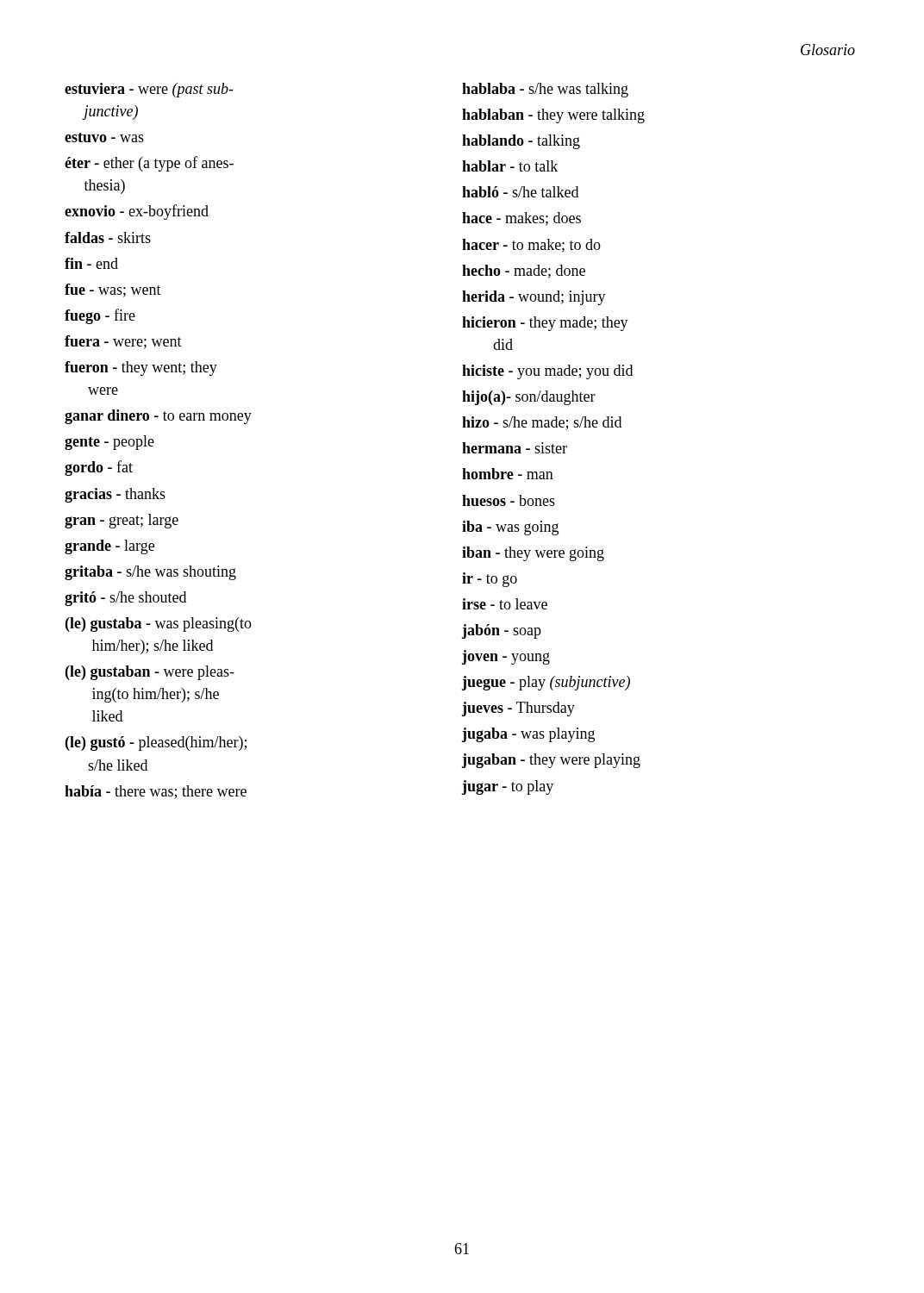Navigate to the text block starting "faldas - skirts"

point(108,238)
